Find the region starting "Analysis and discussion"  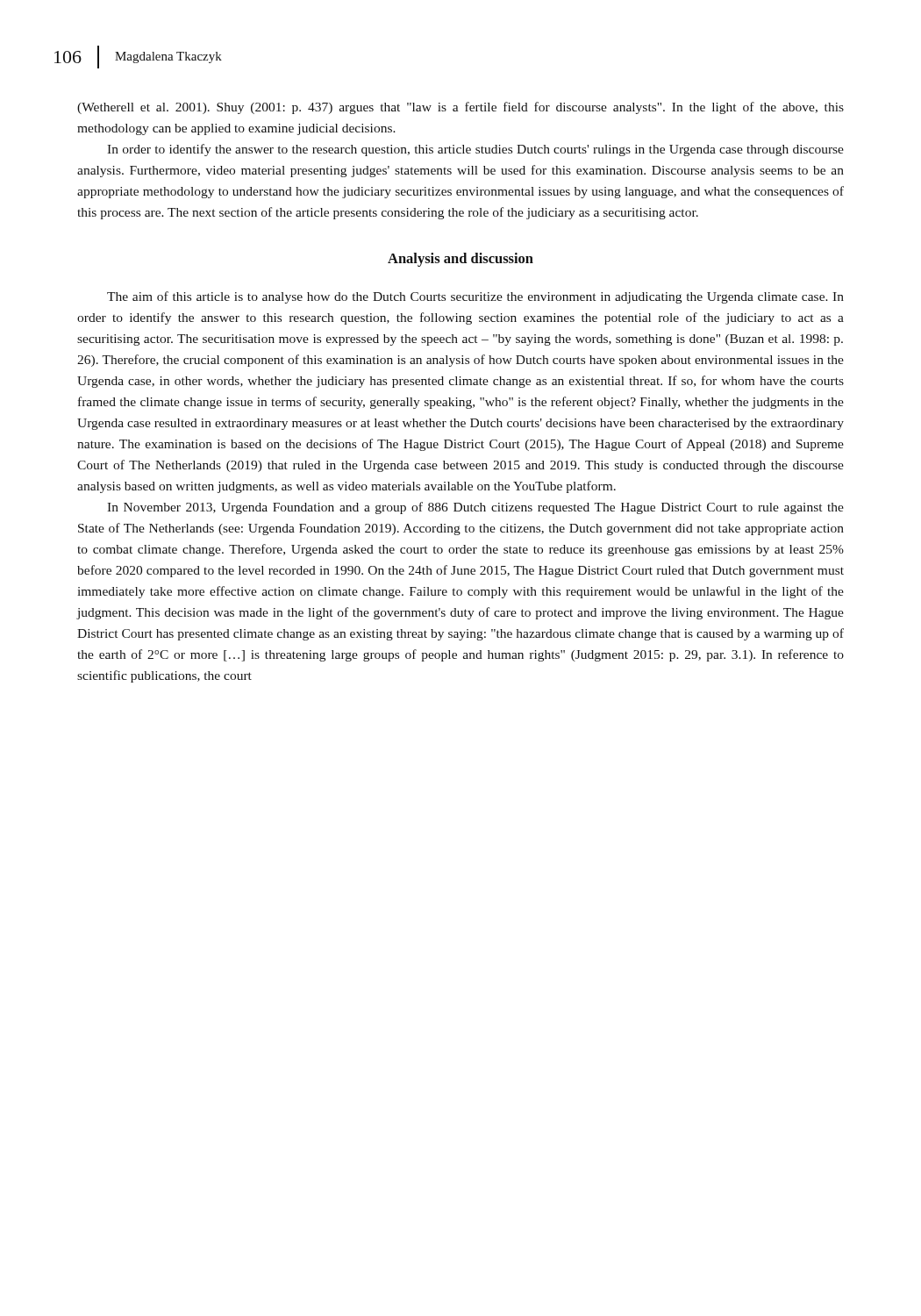tap(460, 258)
